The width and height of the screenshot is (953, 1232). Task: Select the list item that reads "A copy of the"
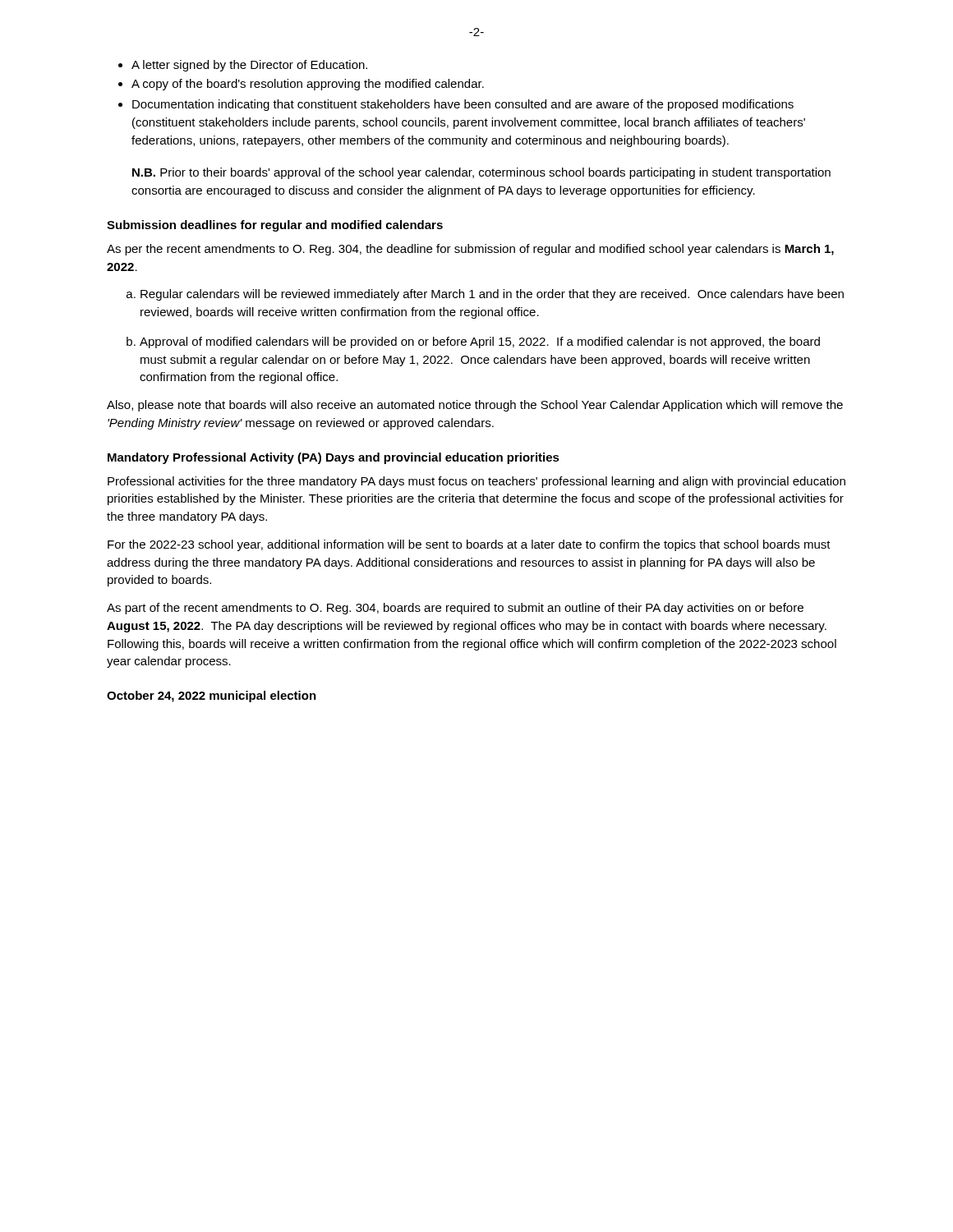coord(308,83)
